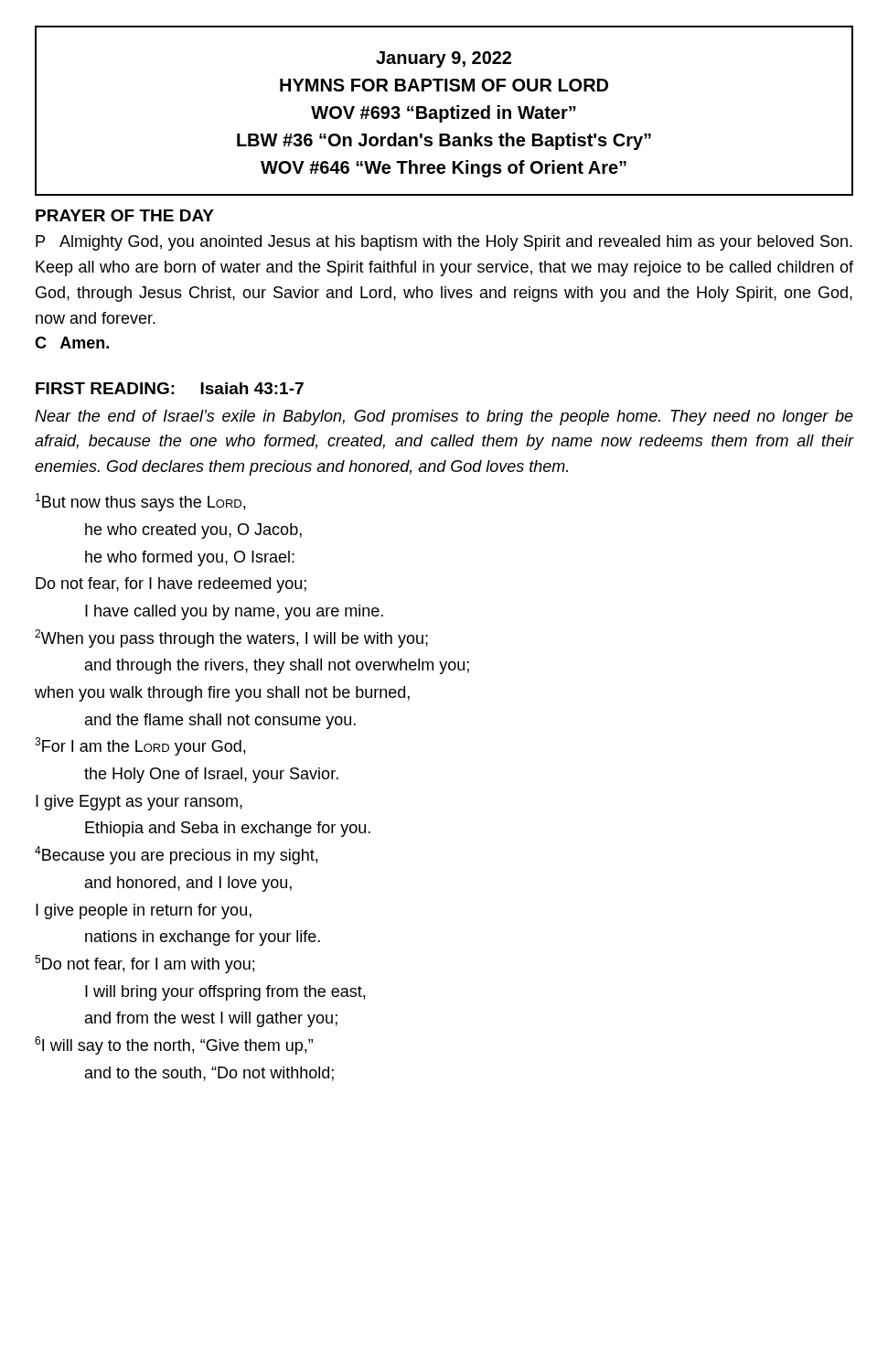Click on the block starting "1But now thus says the Lord, he"
The height and width of the screenshot is (1372, 888).
point(140,502)
